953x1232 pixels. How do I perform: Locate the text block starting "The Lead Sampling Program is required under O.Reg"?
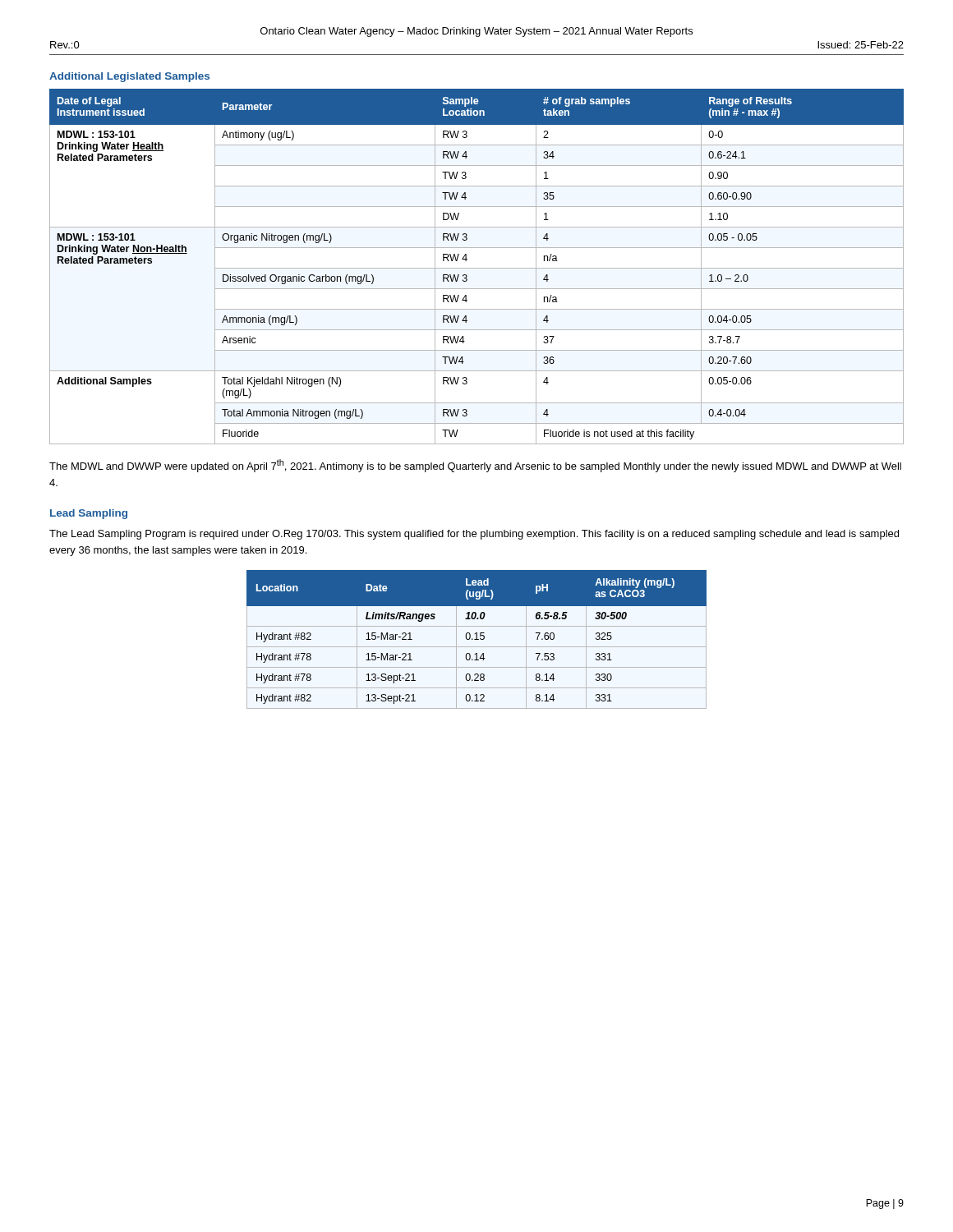coord(474,541)
